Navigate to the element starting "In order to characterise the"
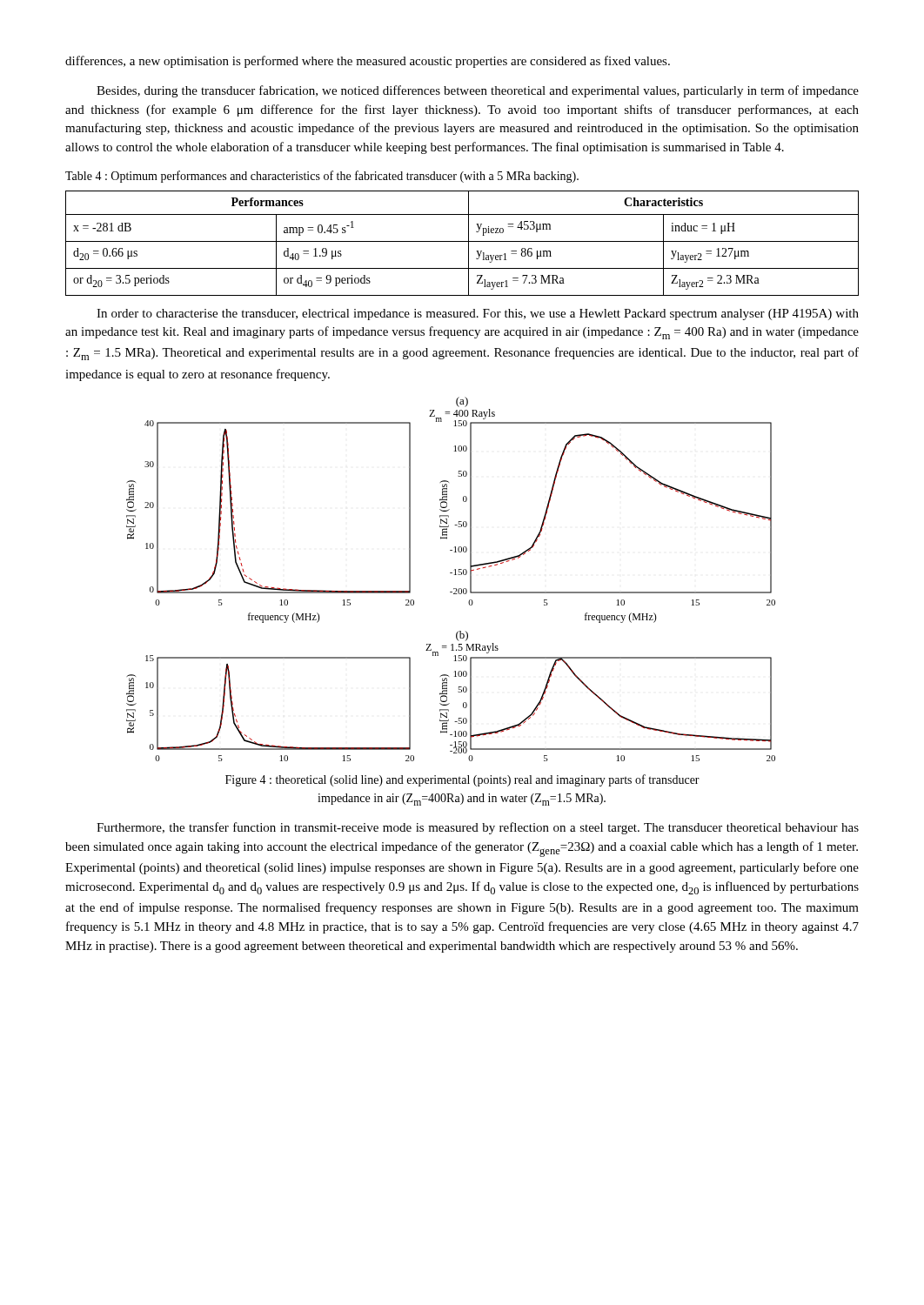This screenshot has height=1305, width=924. coord(462,343)
